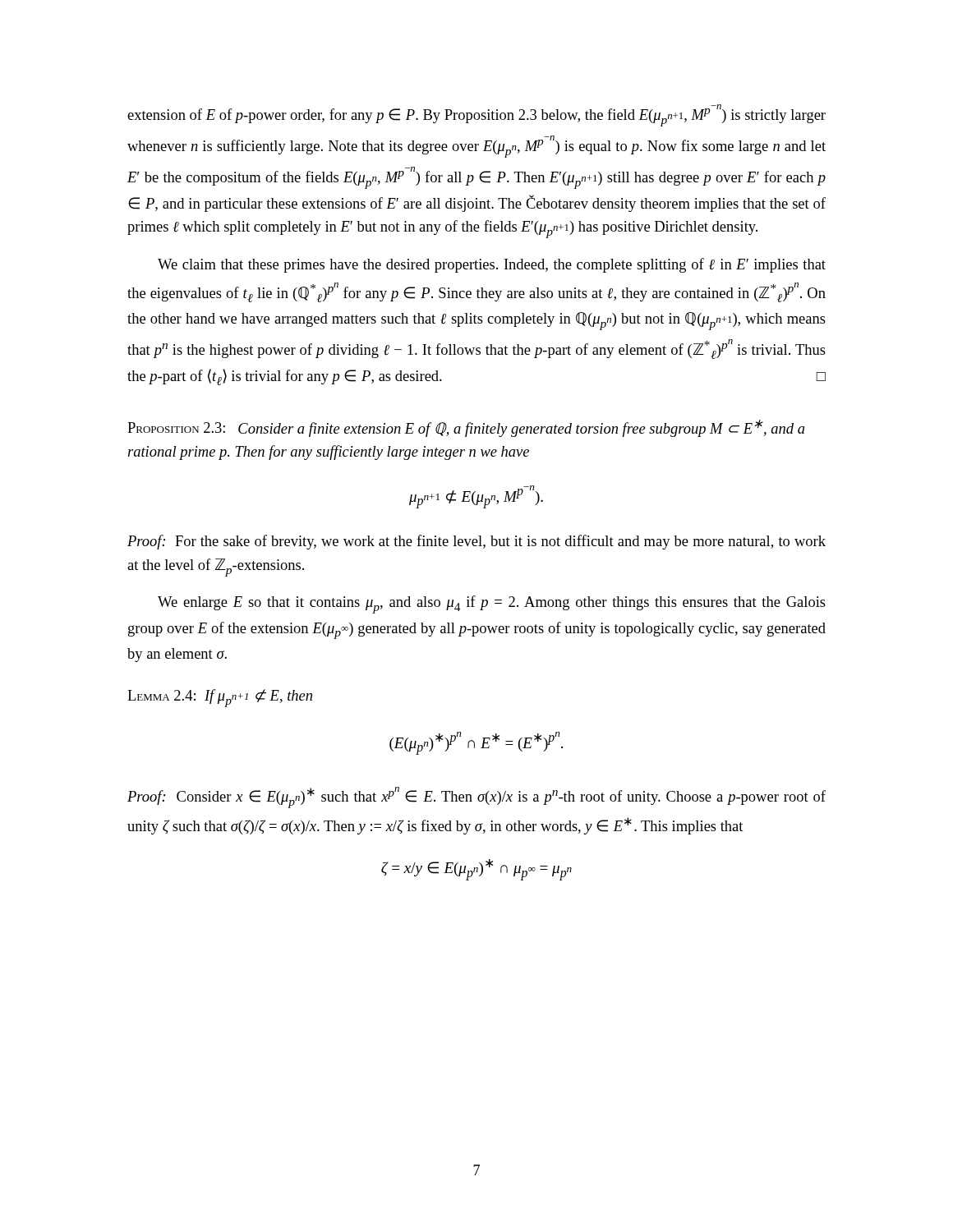This screenshot has width=953, height=1232.
Task: Find the text block containing "We claim that these primes have the"
Action: pos(476,322)
